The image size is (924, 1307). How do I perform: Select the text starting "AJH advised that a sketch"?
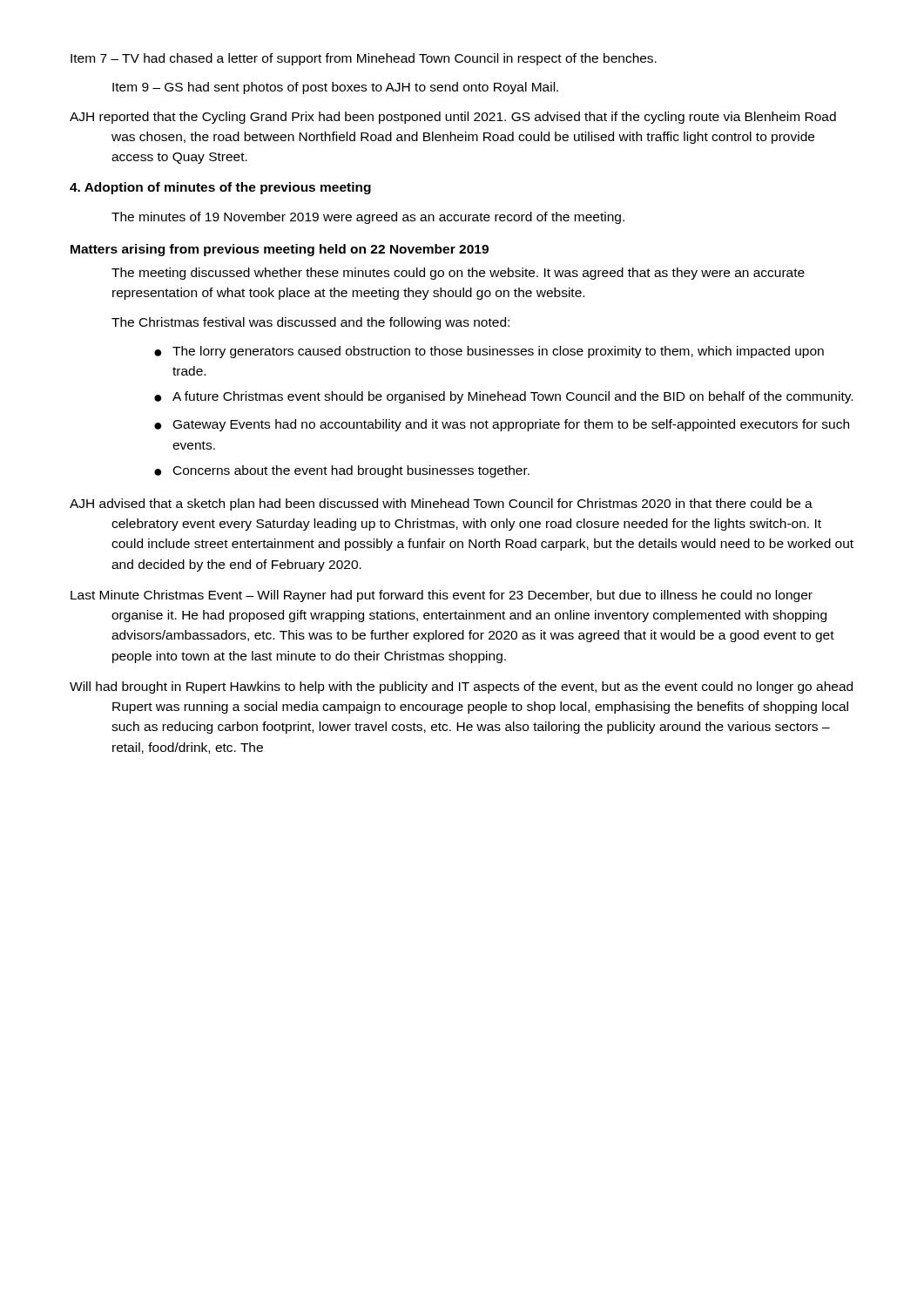tap(462, 534)
